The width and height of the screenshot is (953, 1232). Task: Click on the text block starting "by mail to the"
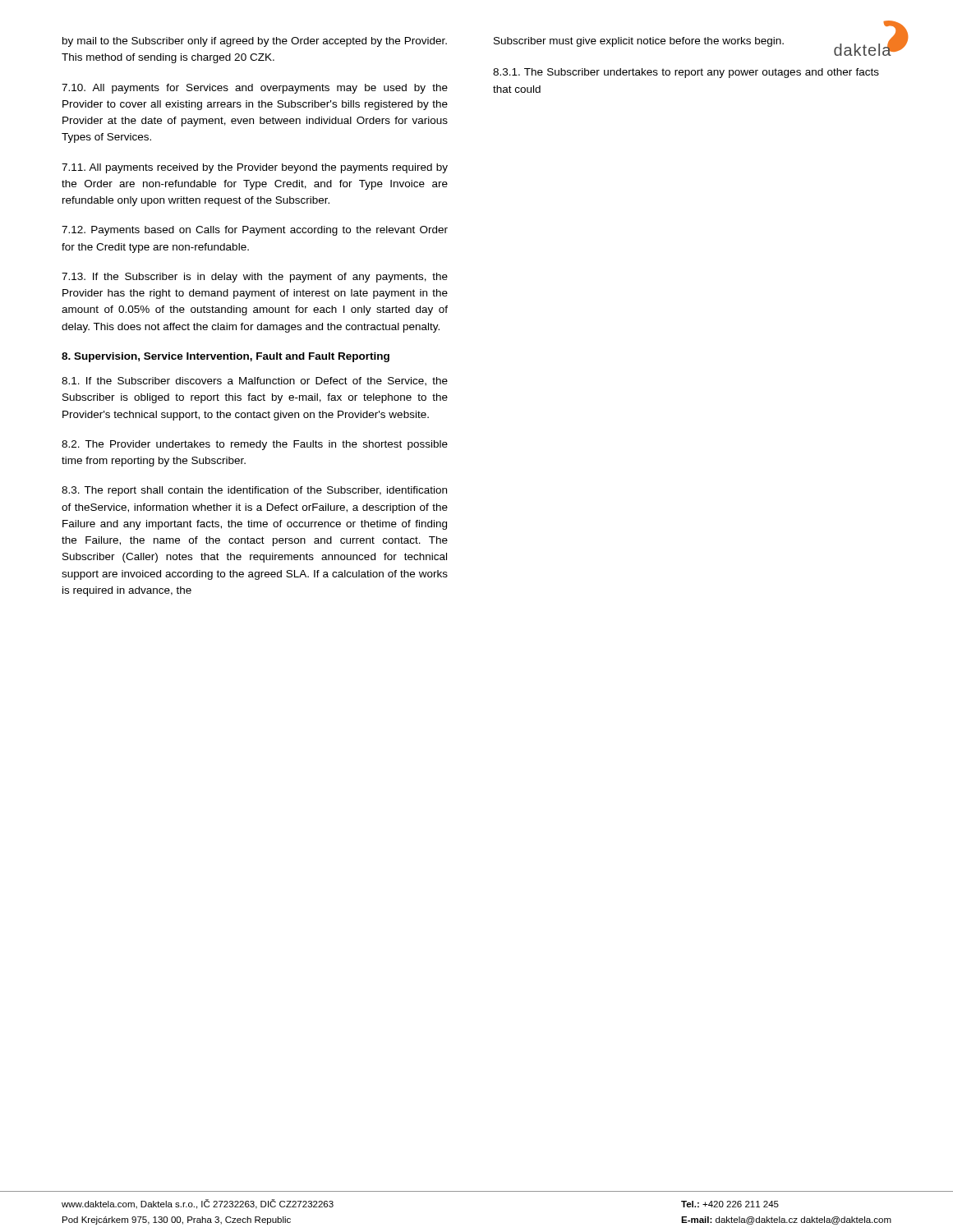pyautogui.click(x=255, y=49)
